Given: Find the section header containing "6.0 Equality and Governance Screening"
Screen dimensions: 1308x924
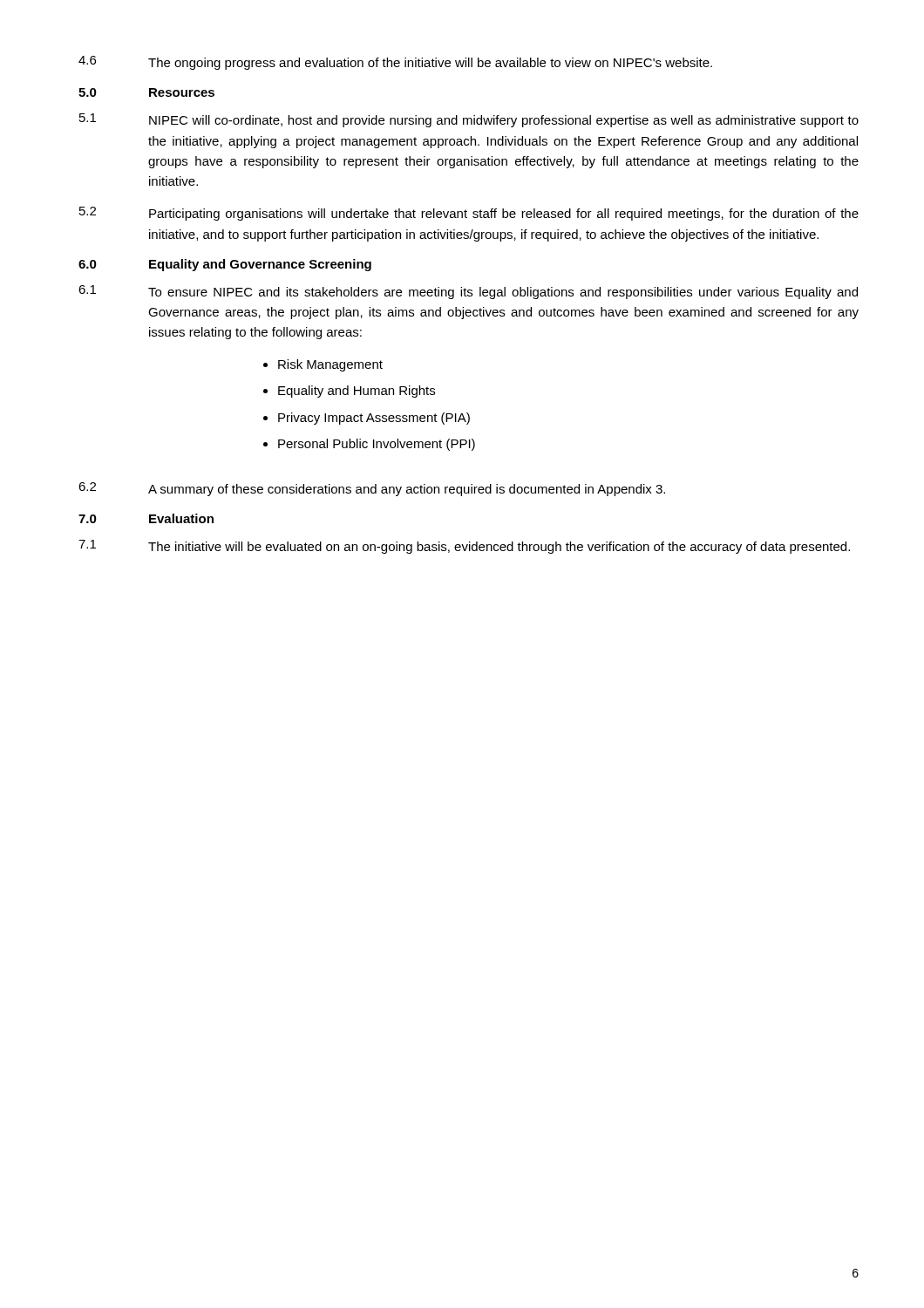Looking at the screenshot, I should pos(225,264).
